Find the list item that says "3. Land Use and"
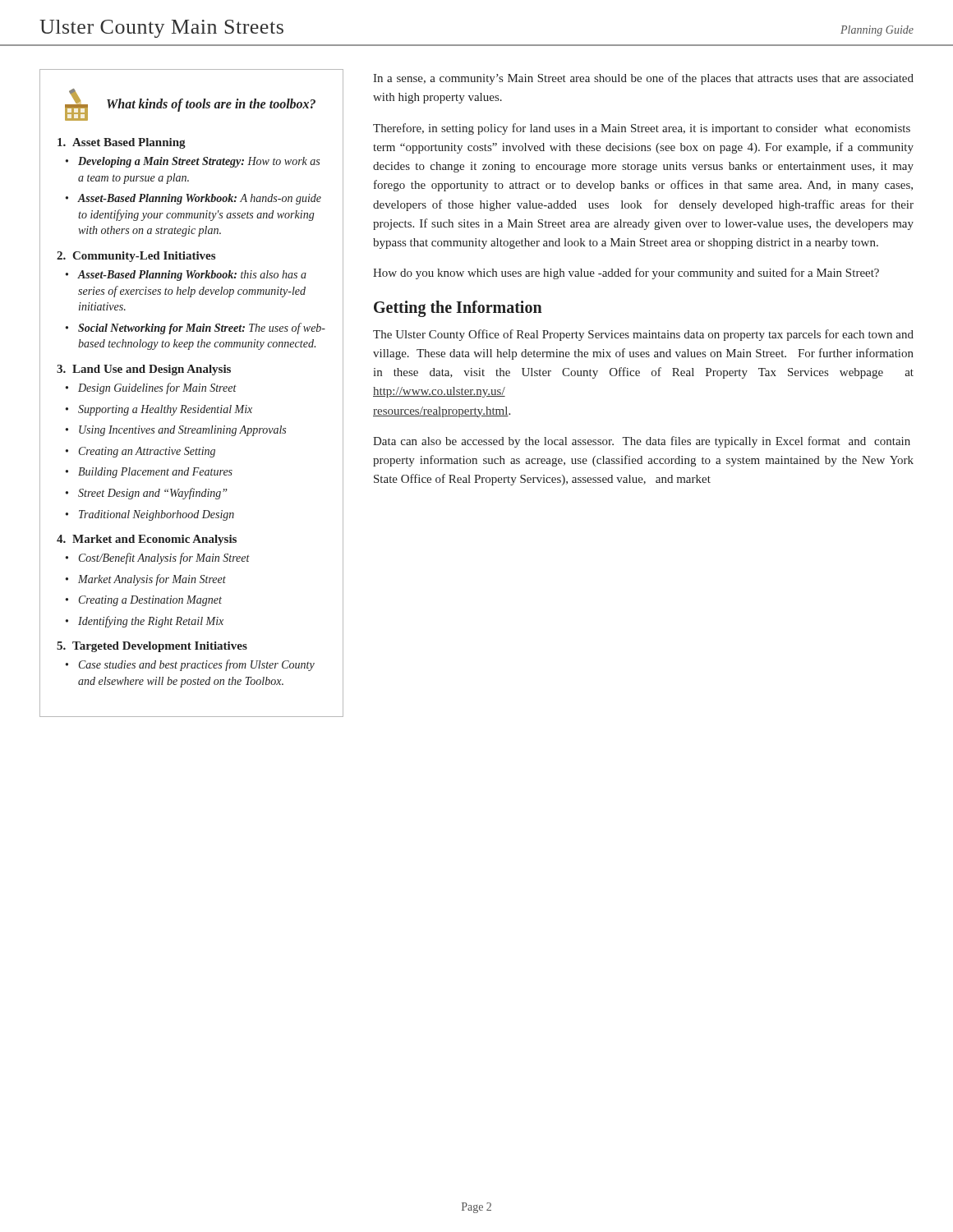This screenshot has width=953, height=1232. click(x=144, y=369)
